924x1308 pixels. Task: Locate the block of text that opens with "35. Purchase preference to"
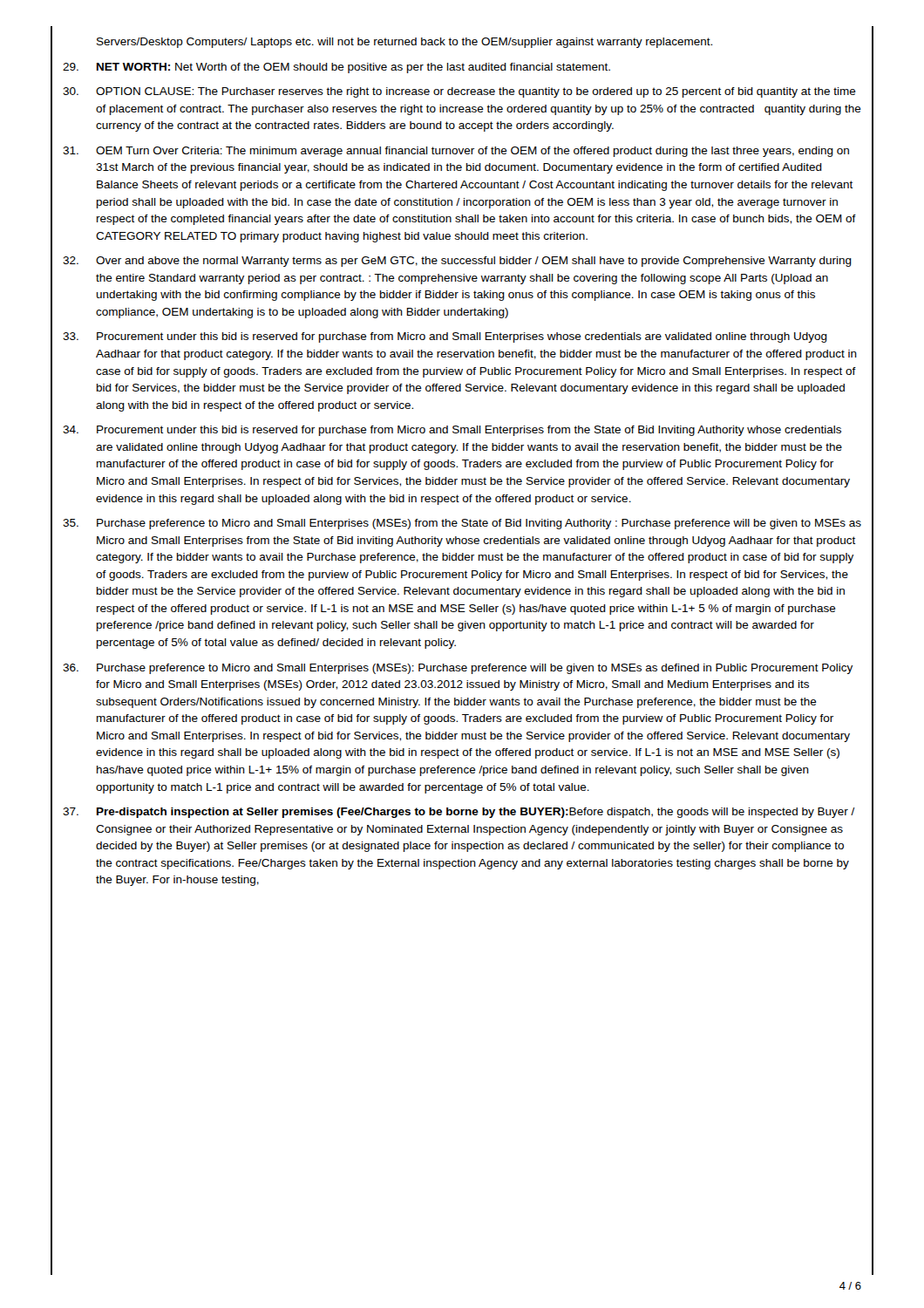pos(462,583)
